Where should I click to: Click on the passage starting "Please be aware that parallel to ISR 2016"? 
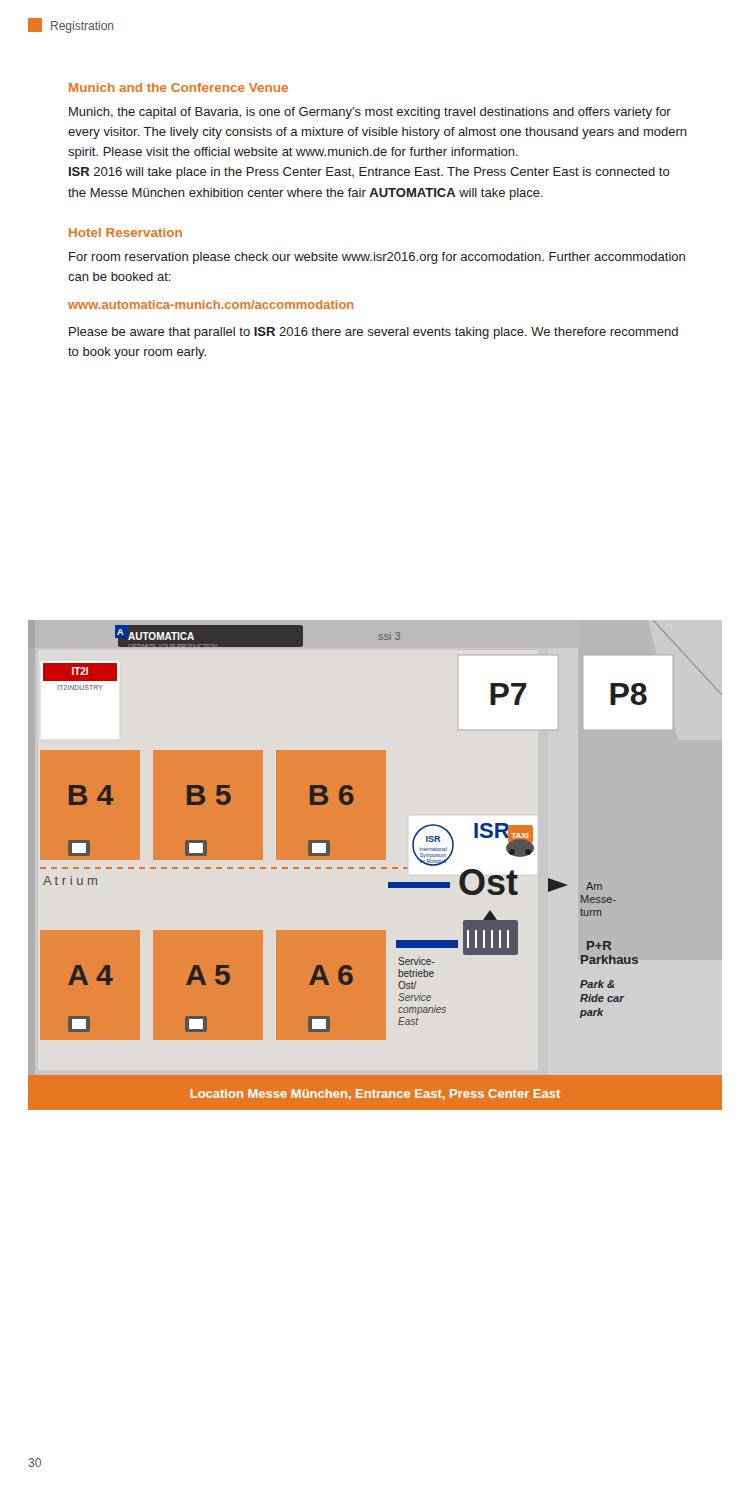tap(373, 342)
